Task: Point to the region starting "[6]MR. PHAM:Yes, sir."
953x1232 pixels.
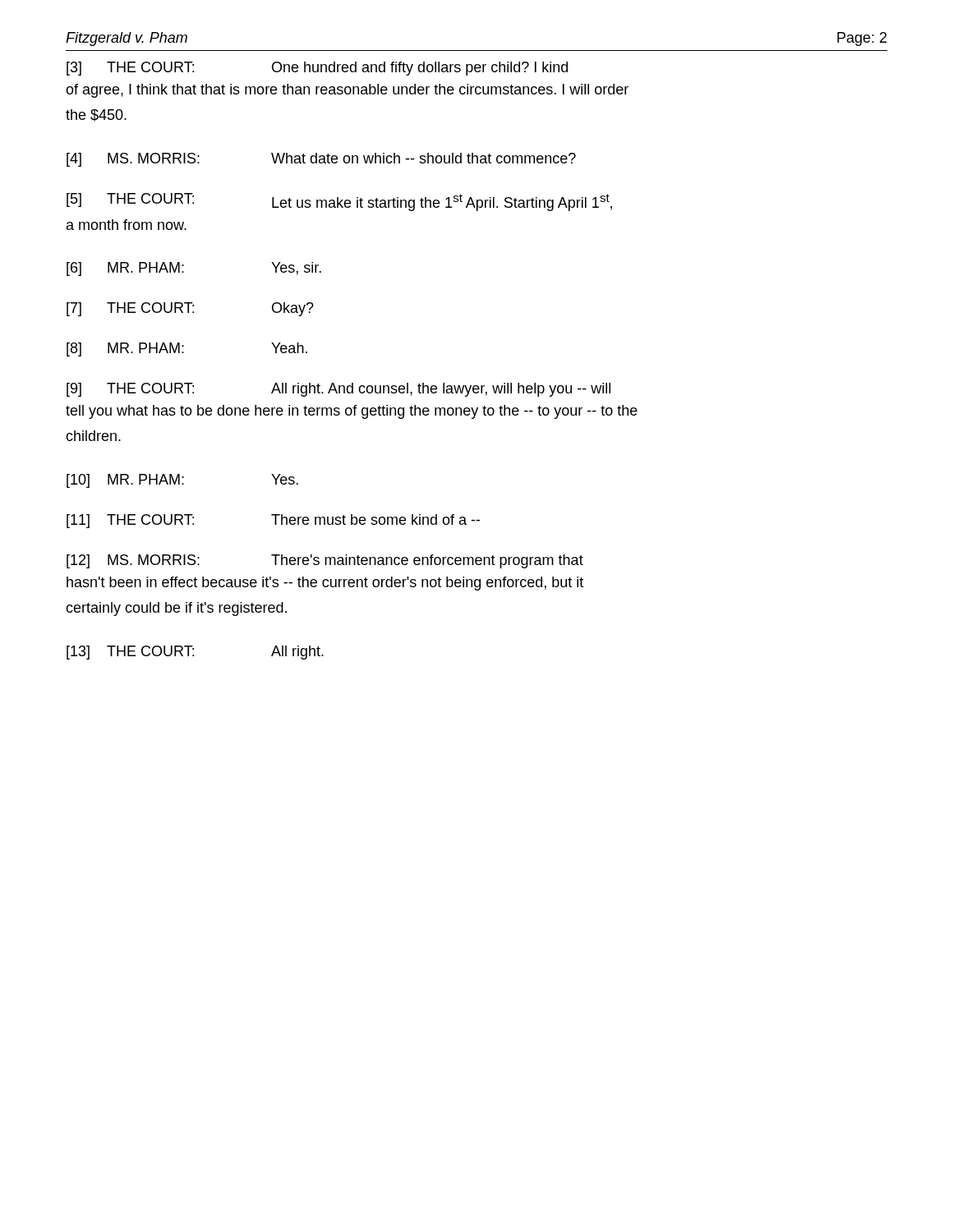Action: pos(143,269)
